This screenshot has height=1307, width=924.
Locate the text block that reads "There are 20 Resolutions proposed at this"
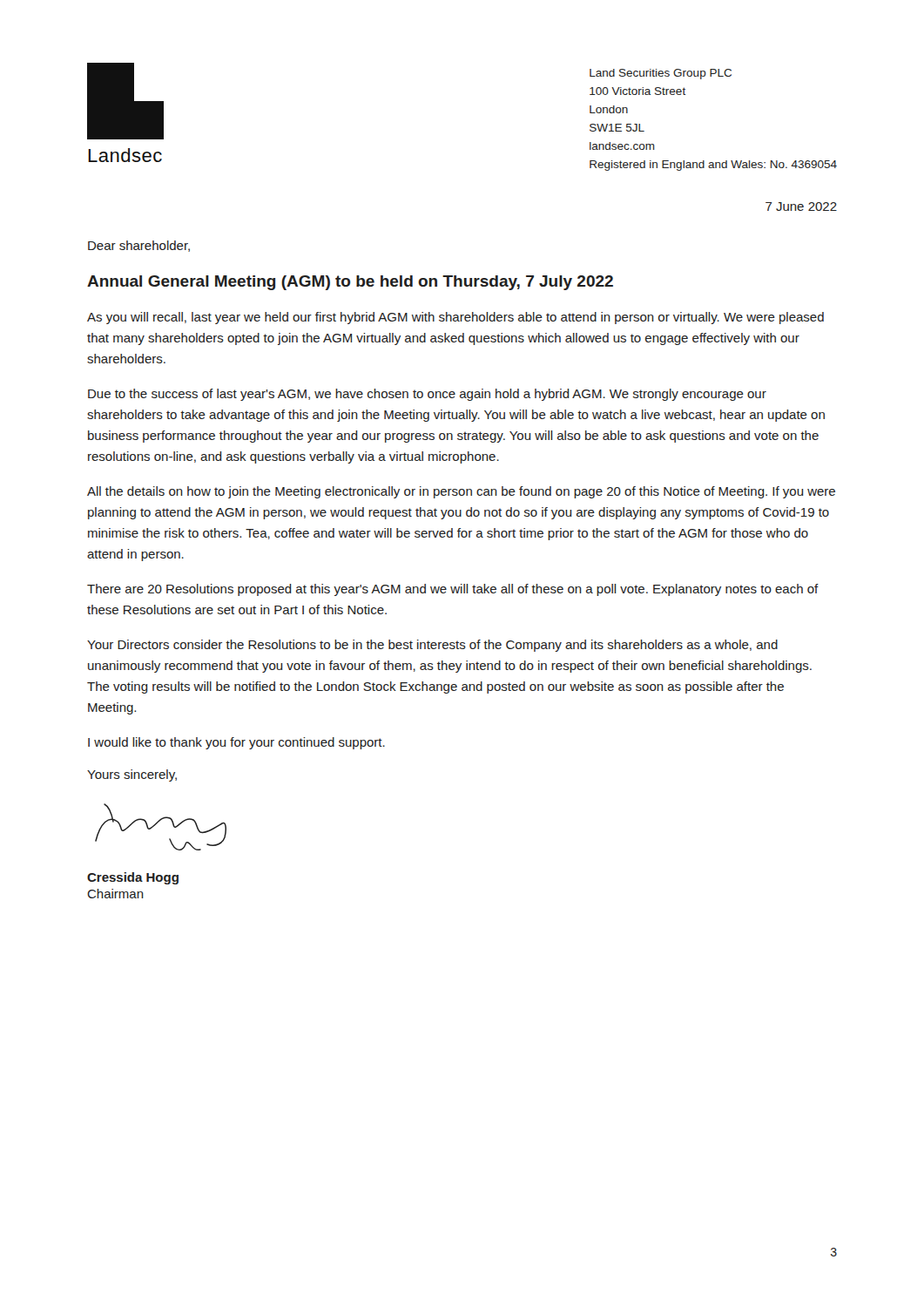pyautogui.click(x=453, y=599)
